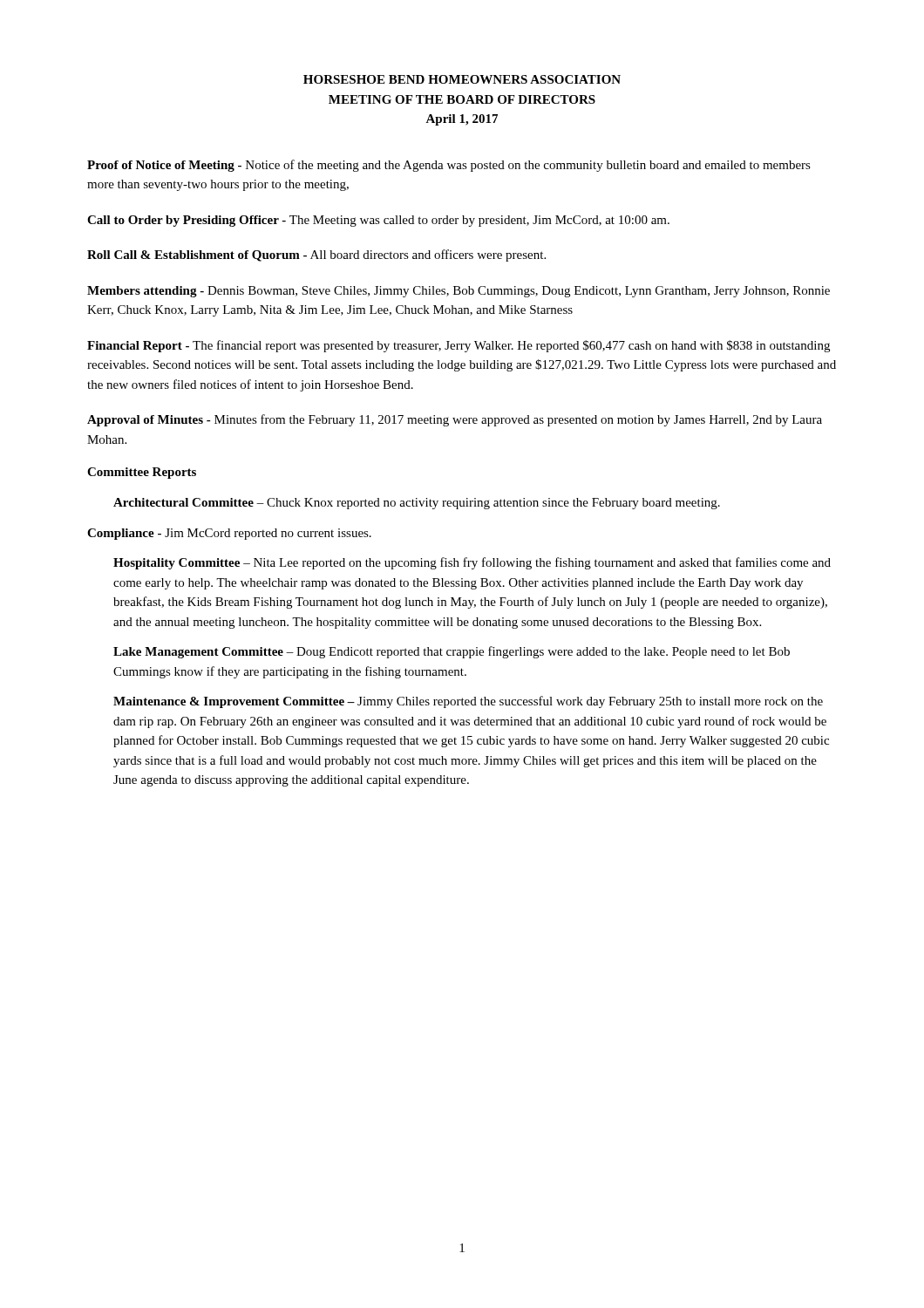Select the text block that reads "Call to Order by Presiding Officer"
The width and height of the screenshot is (924, 1308).
pyautogui.click(x=462, y=219)
